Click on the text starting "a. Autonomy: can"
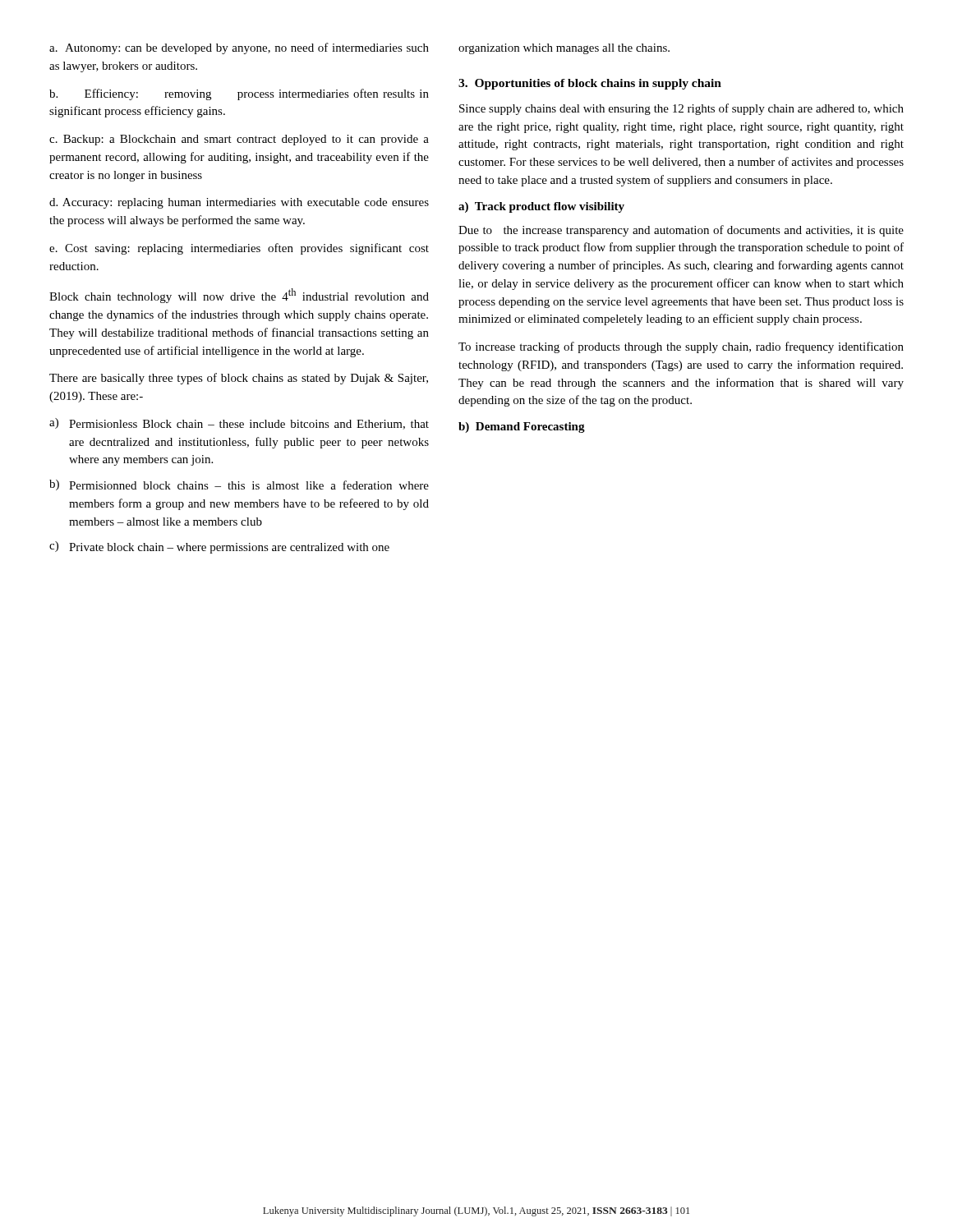Image resolution: width=953 pixels, height=1232 pixels. tap(239, 57)
